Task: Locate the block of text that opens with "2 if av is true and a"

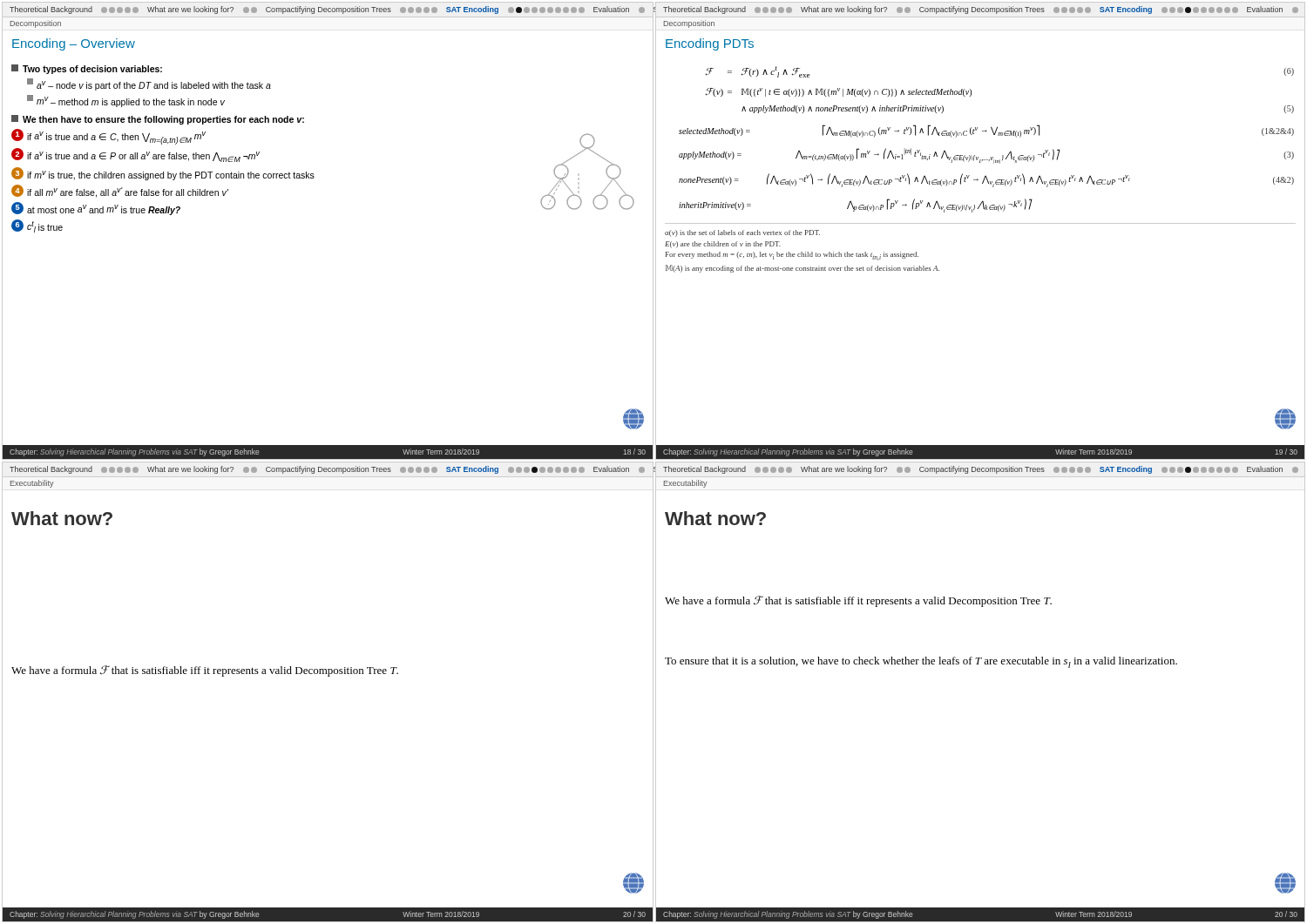Action: click(x=135, y=156)
